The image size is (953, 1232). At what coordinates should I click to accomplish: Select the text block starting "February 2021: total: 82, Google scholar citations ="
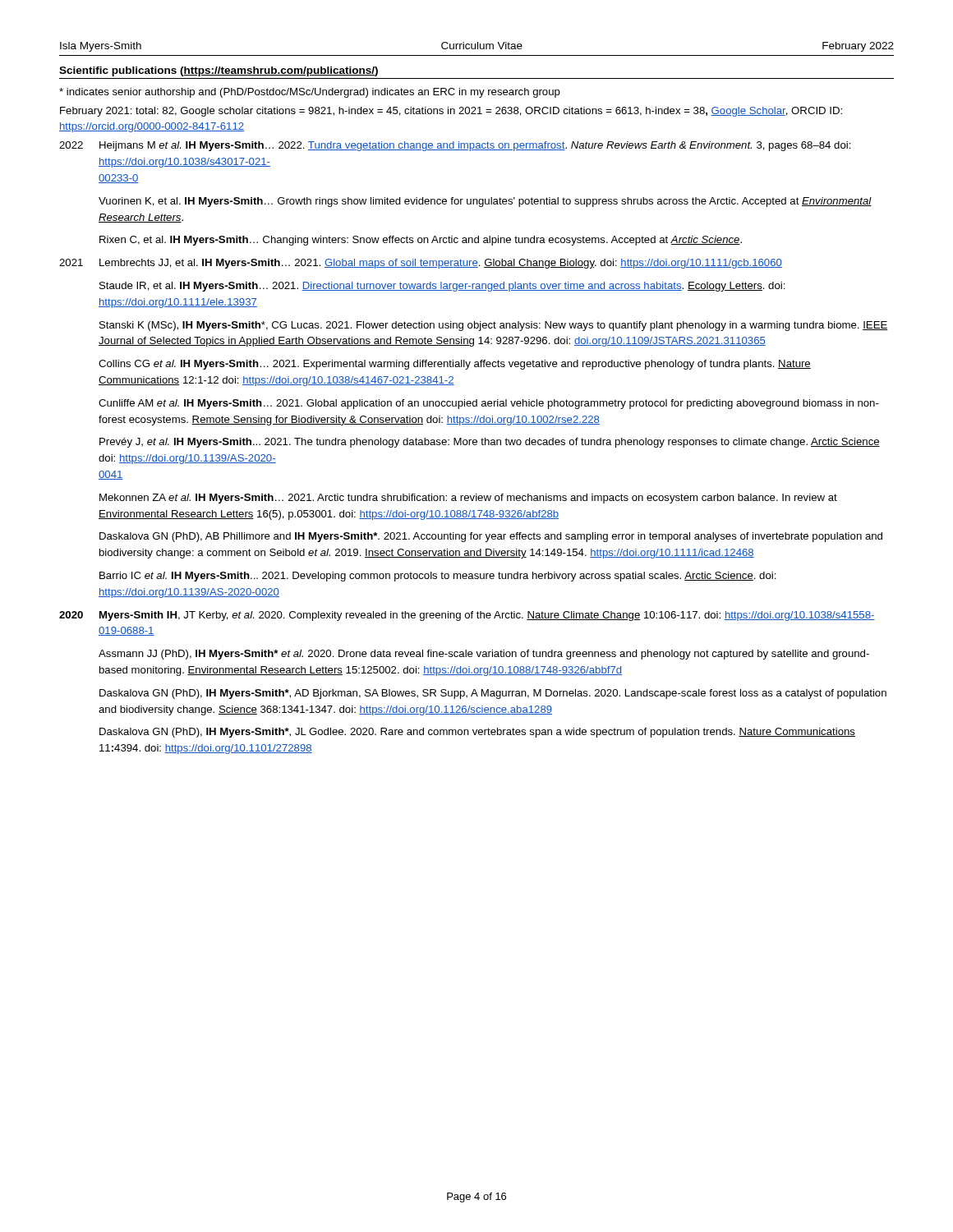point(451,118)
